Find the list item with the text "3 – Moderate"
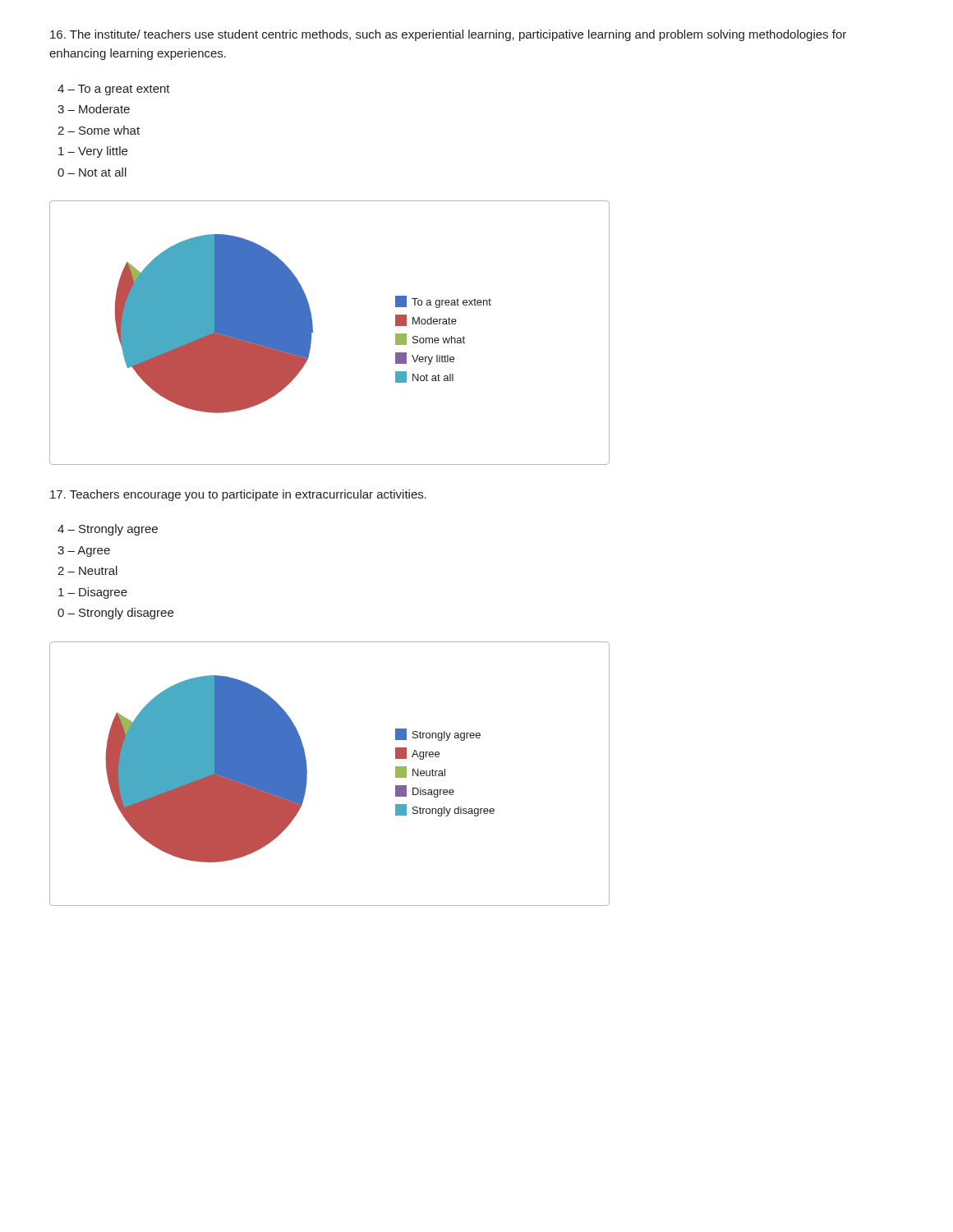The width and height of the screenshot is (953, 1232). [x=94, y=109]
